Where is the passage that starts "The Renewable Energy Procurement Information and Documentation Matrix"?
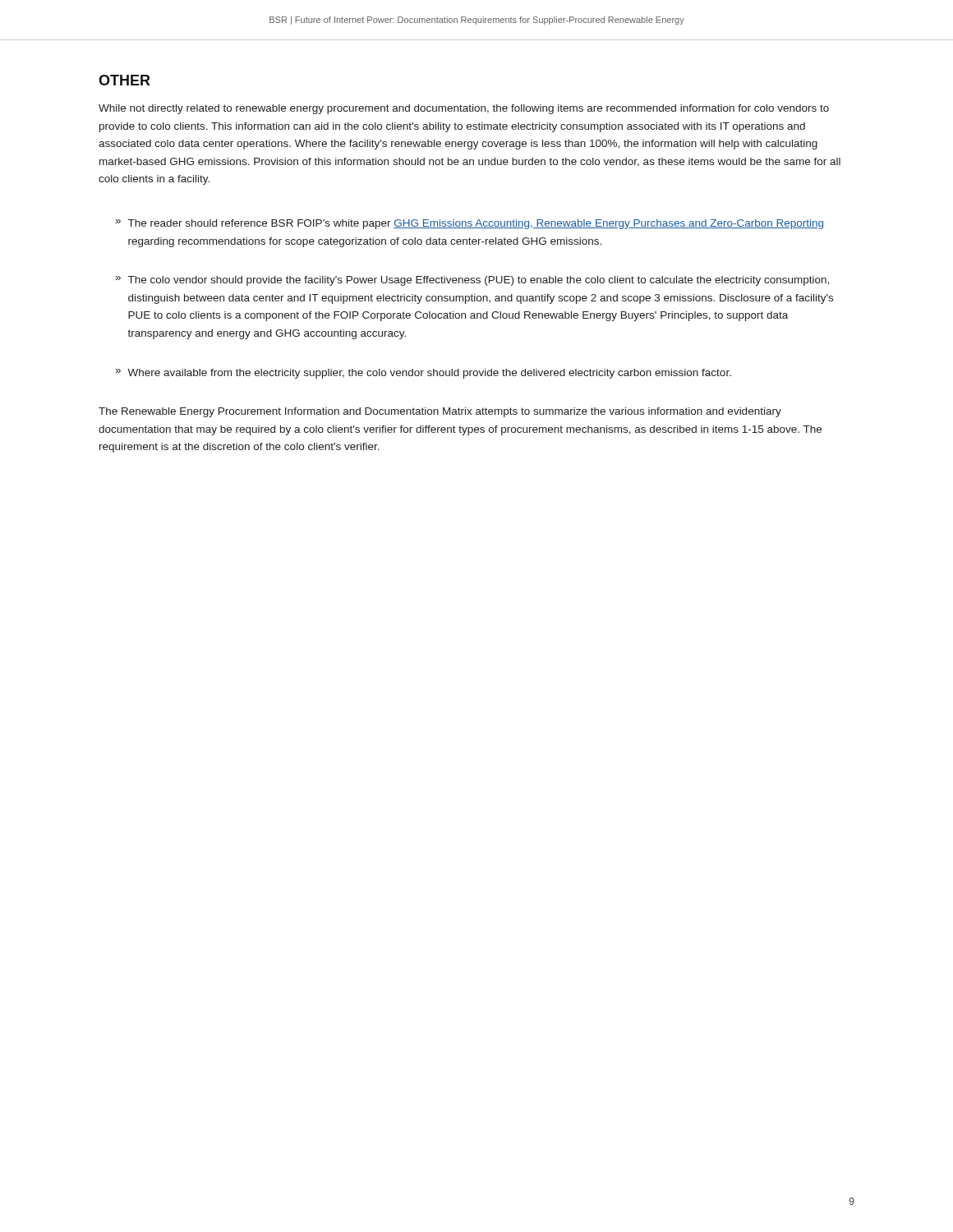The width and height of the screenshot is (953, 1232). tap(460, 429)
